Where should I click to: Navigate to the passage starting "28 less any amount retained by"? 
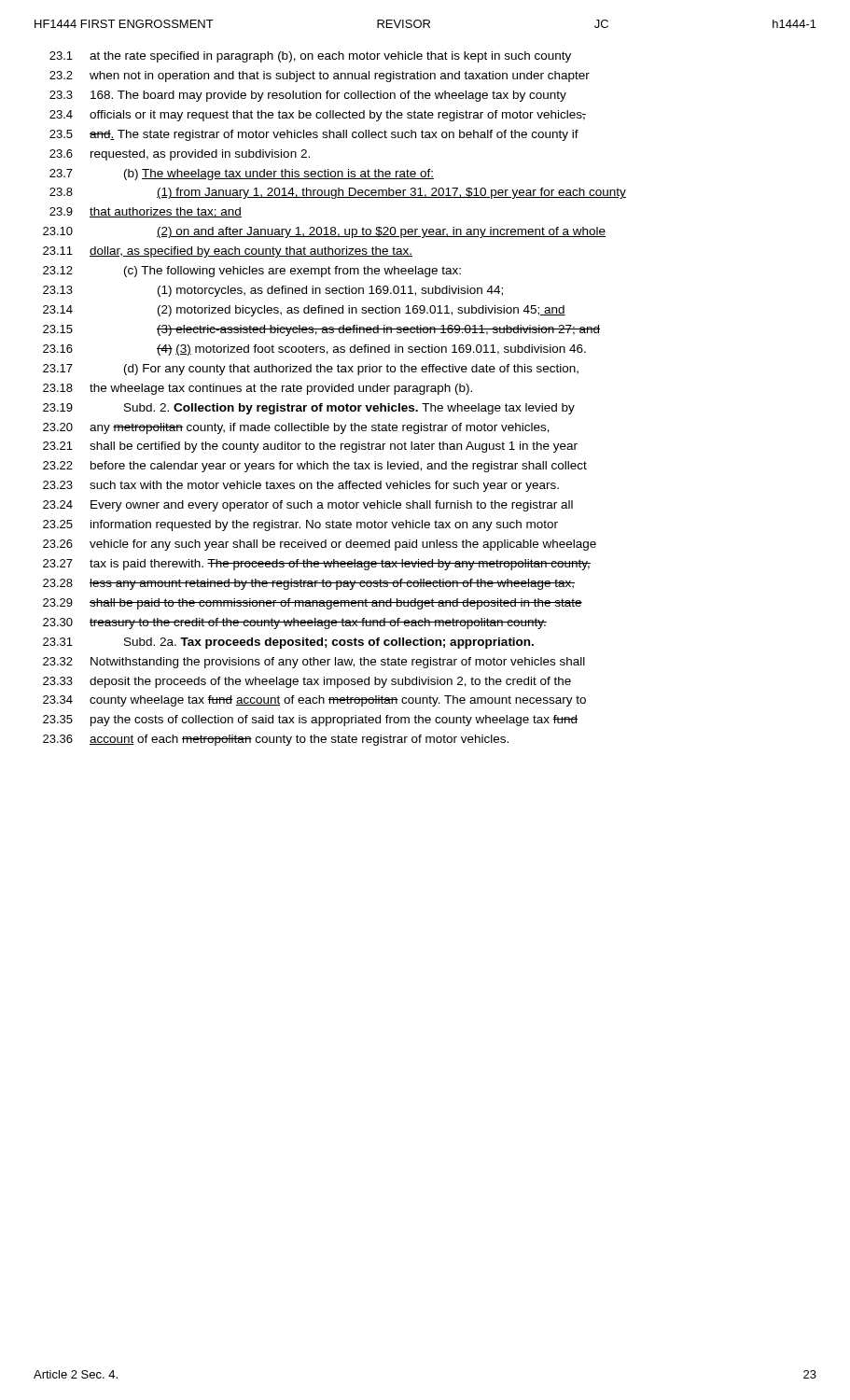click(425, 584)
